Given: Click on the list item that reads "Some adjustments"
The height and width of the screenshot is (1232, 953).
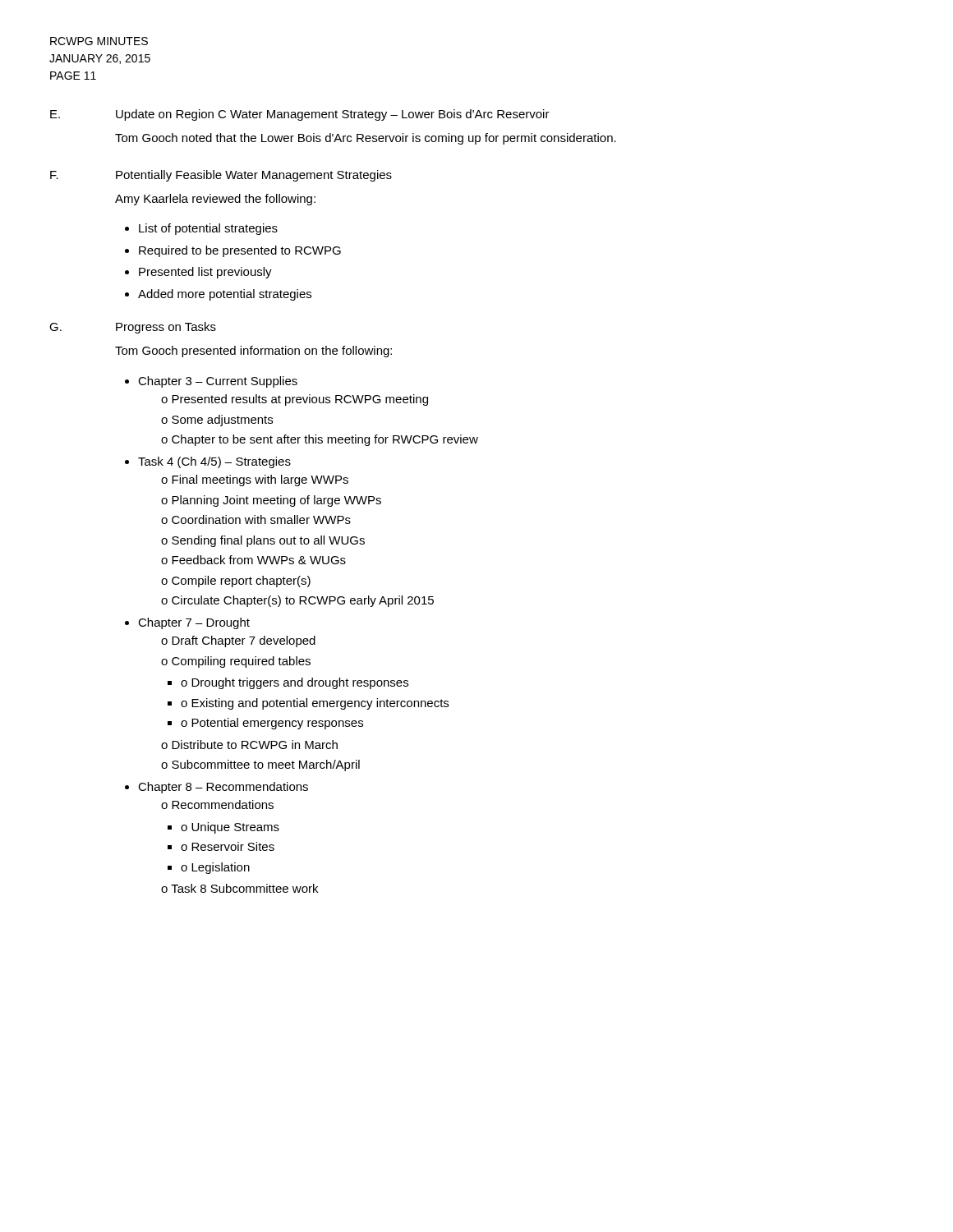Looking at the screenshot, I should [222, 419].
